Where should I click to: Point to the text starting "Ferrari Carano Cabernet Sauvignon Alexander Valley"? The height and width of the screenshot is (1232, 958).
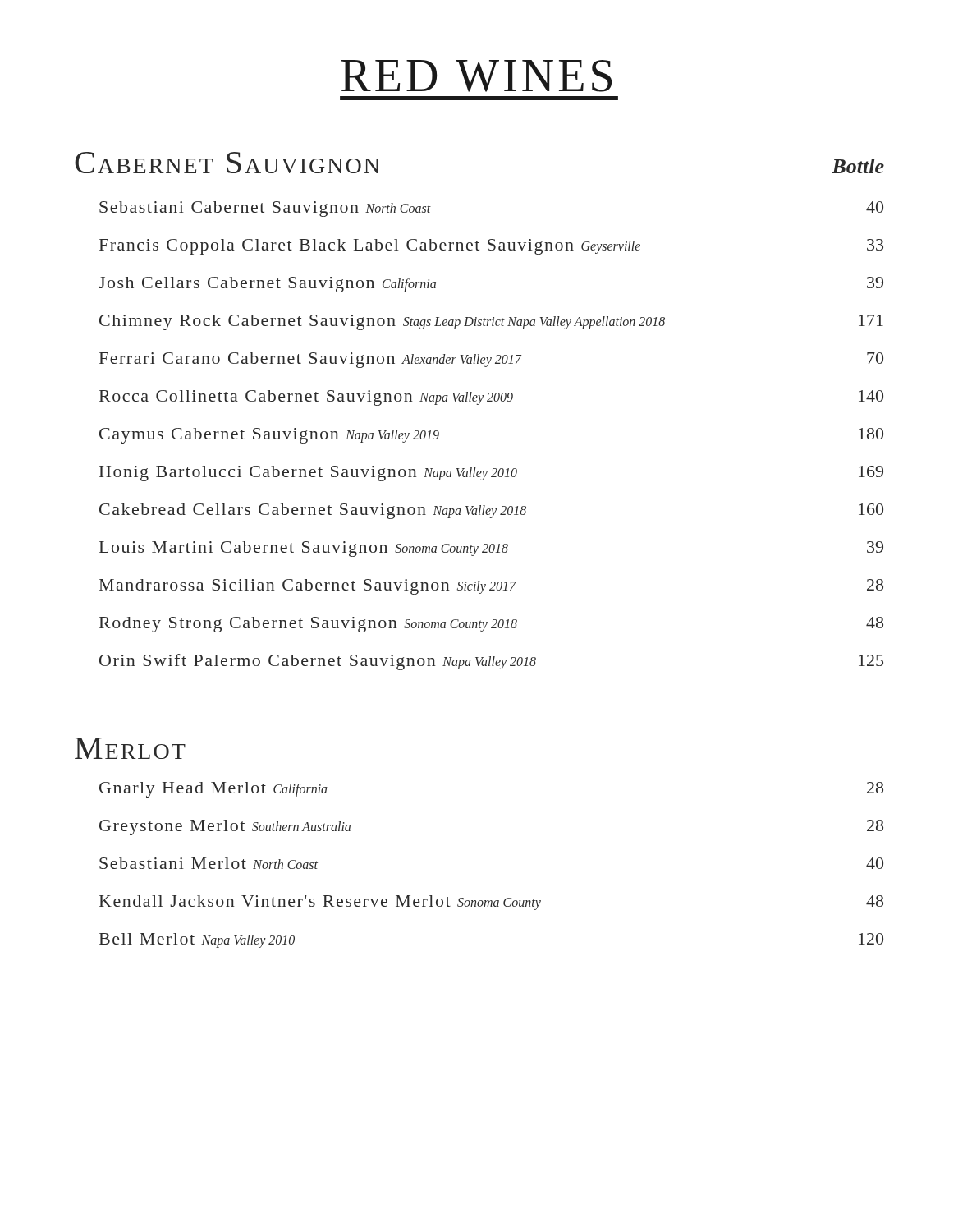point(491,358)
